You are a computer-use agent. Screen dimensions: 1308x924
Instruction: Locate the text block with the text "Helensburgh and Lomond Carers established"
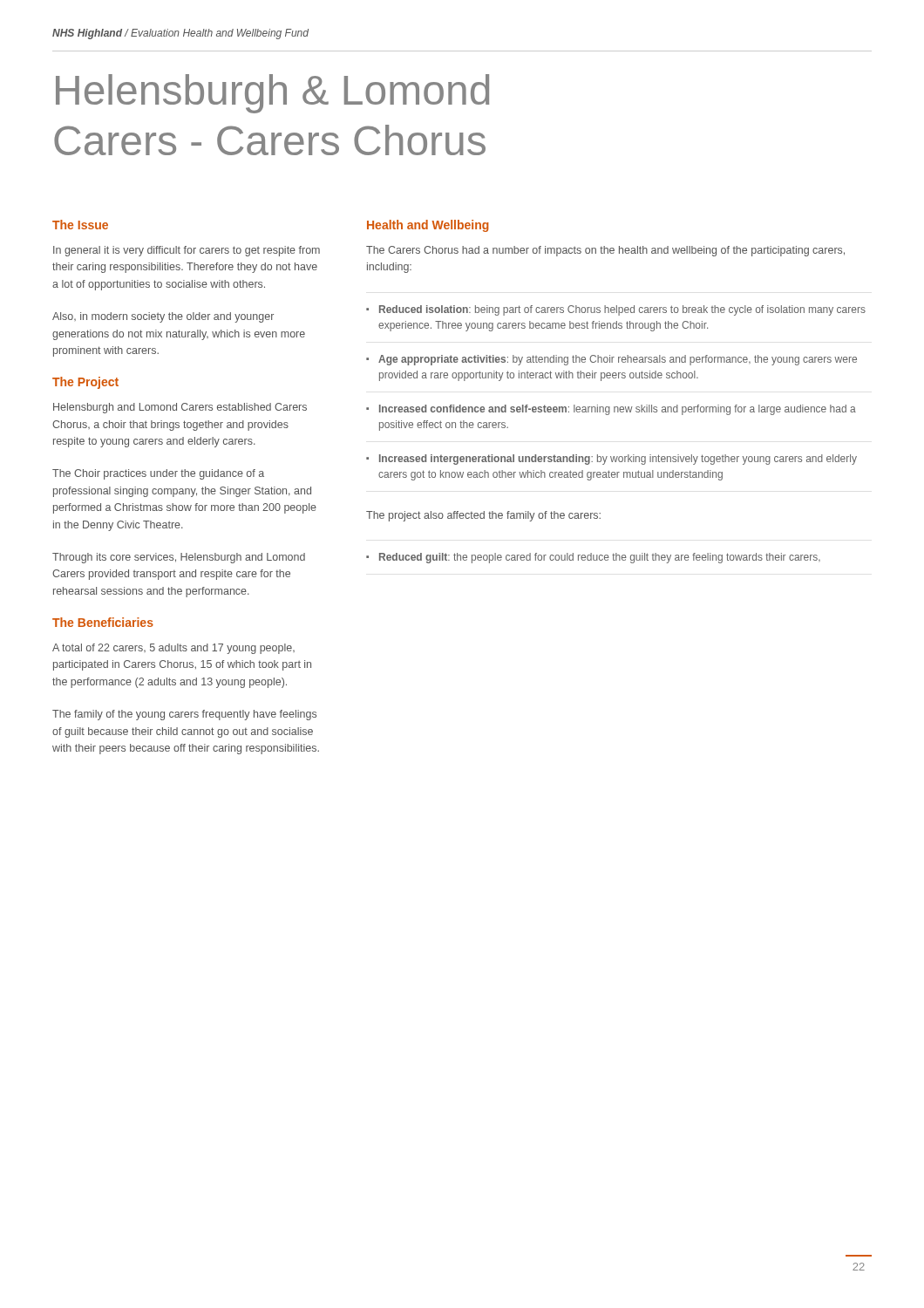(187, 425)
